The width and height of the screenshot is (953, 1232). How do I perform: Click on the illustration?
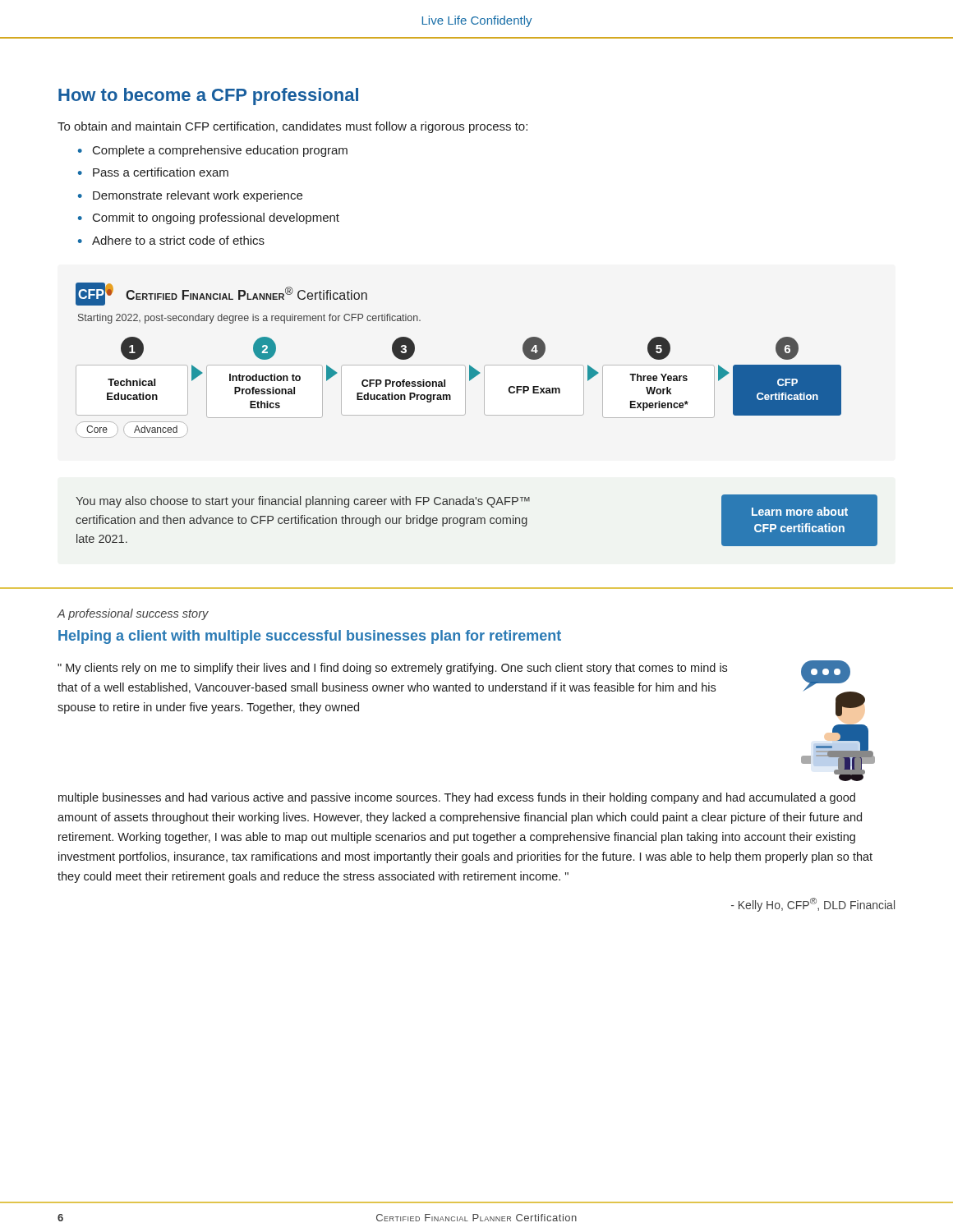click(824, 724)
